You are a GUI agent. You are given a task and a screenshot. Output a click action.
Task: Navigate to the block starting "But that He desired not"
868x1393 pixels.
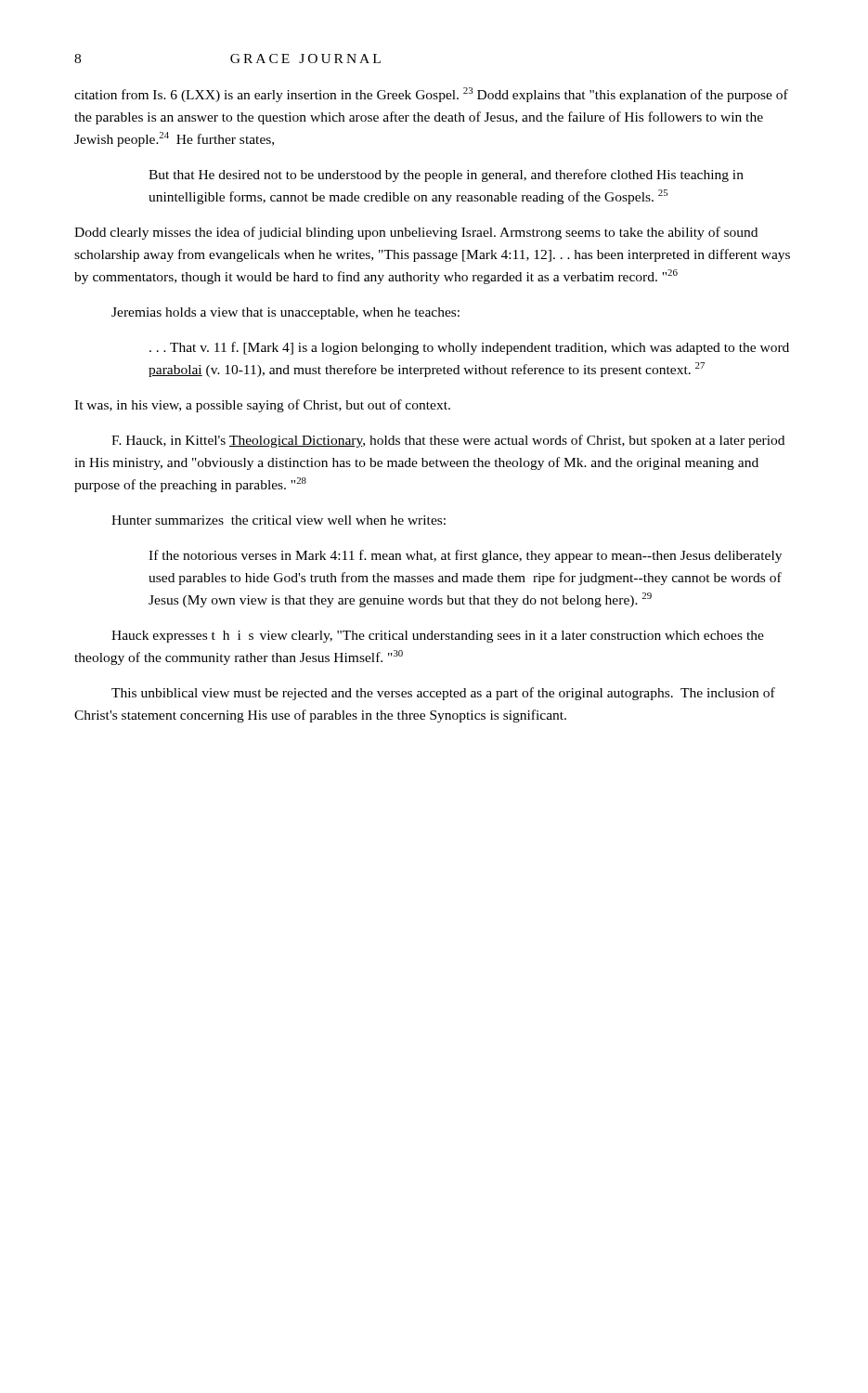click(x=446, y=185)
